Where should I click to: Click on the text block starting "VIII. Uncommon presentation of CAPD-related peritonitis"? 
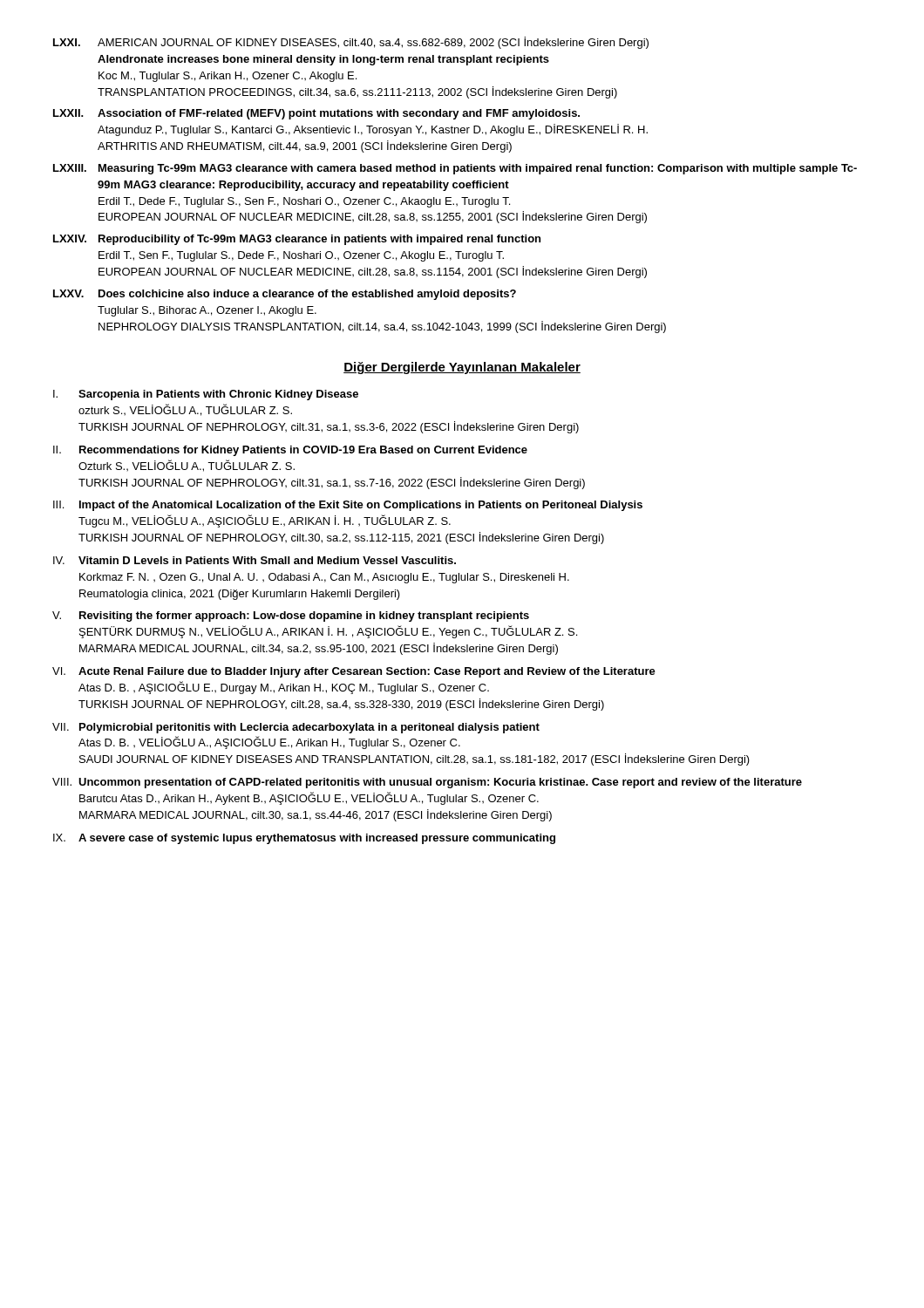[x=462, y=799]
